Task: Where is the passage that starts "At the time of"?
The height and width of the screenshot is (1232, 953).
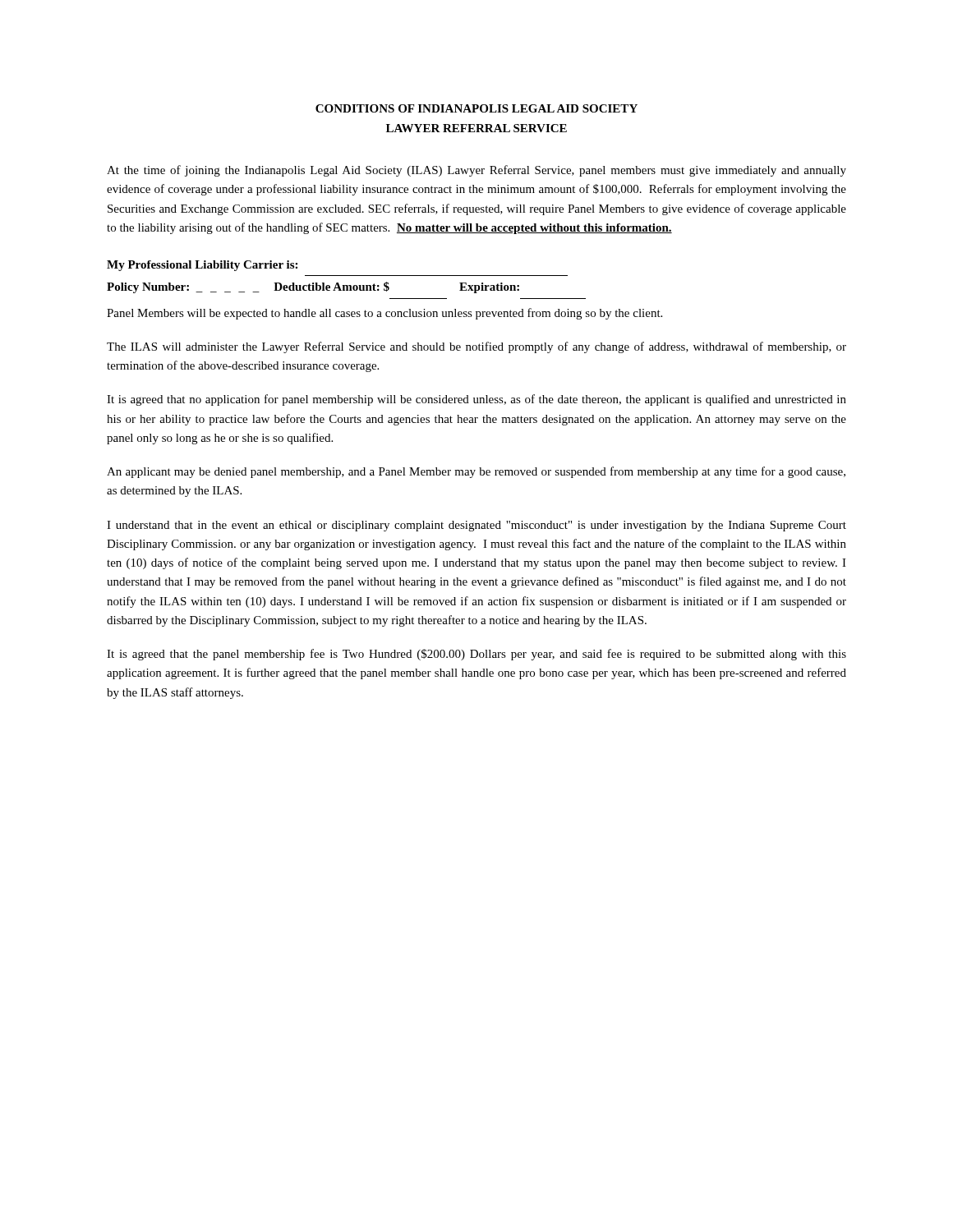Action: click(x=476, y=199)
